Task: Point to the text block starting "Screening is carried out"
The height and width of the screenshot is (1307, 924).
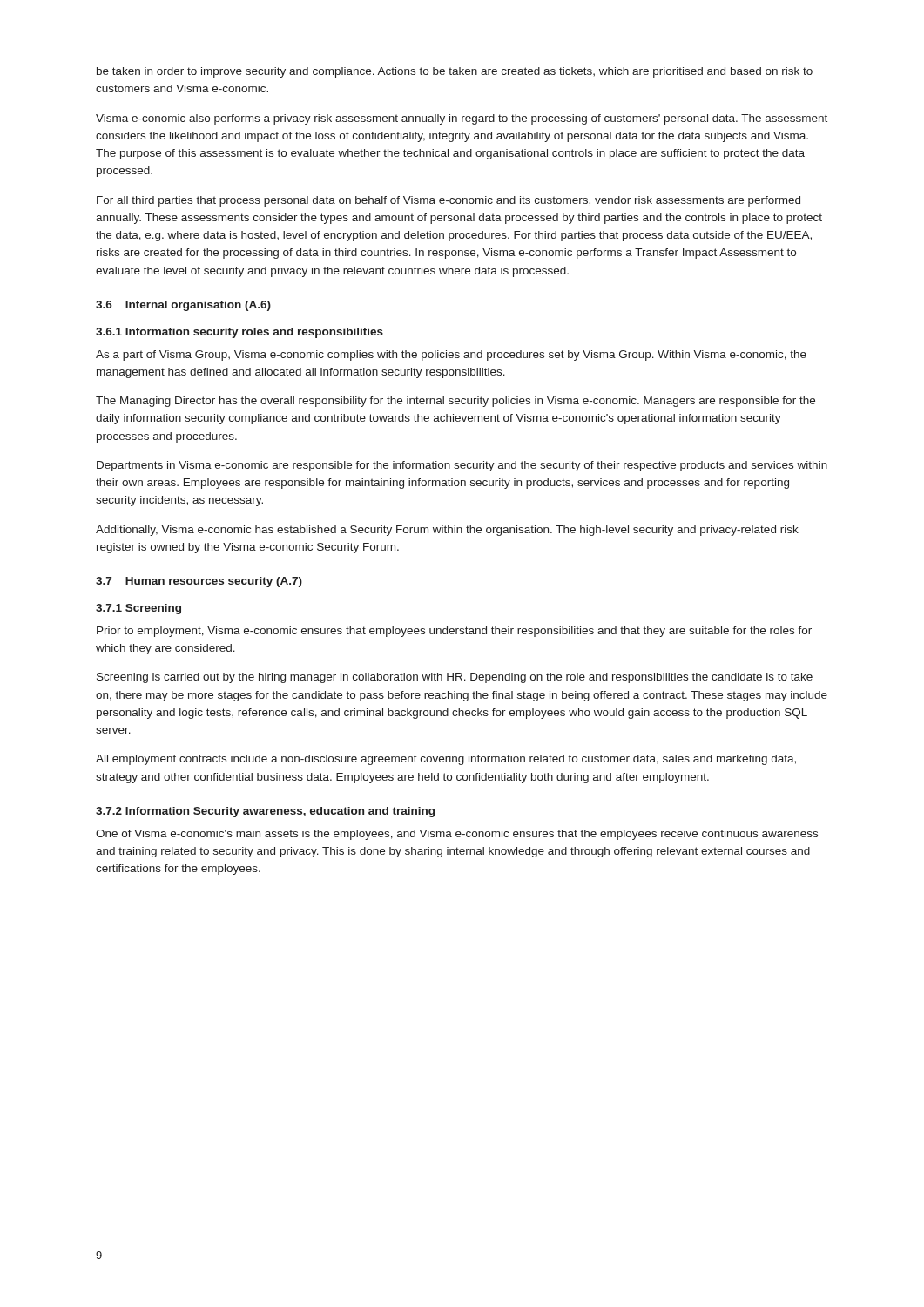Action: tap(462, 704)
